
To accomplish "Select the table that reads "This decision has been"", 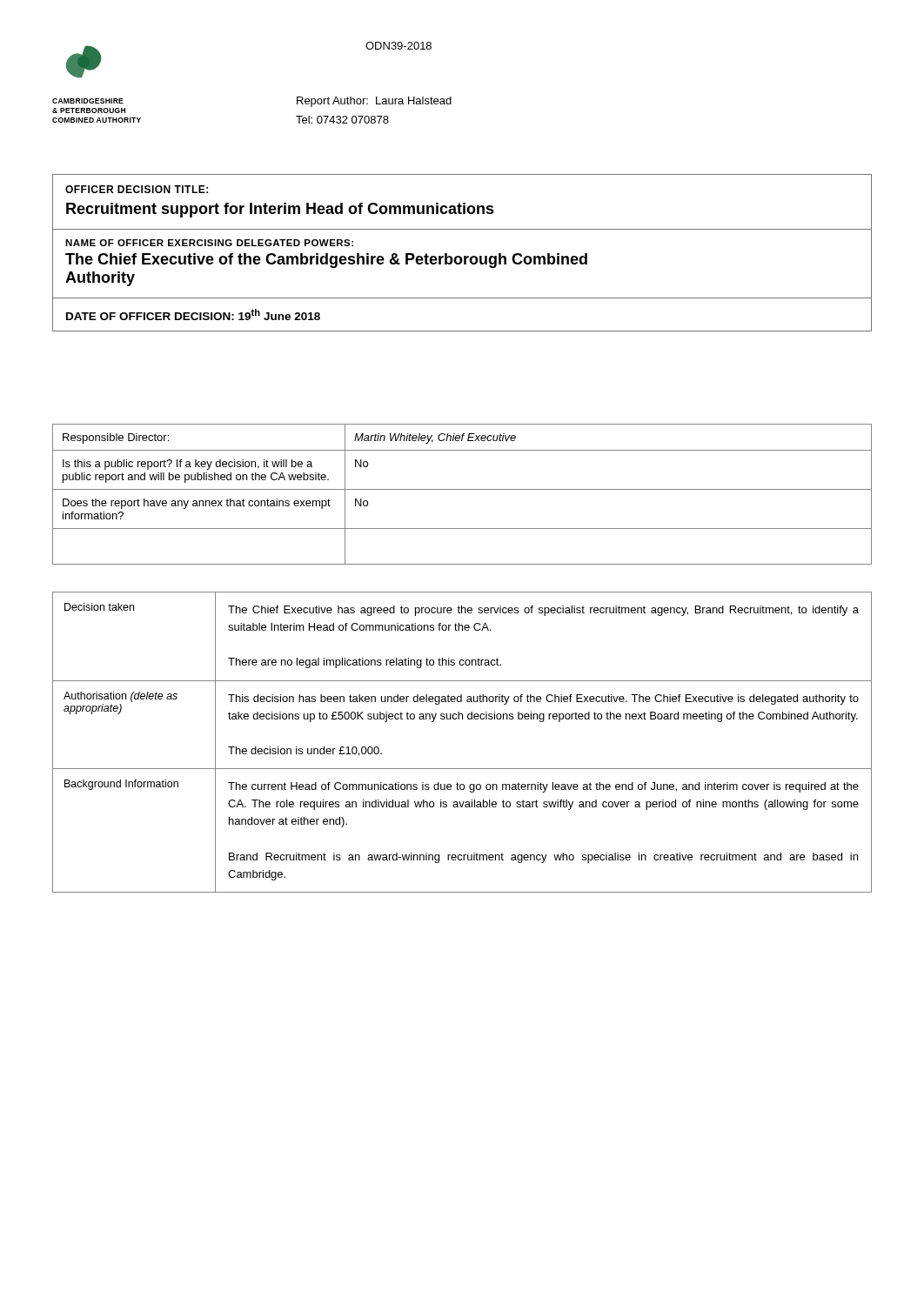I will click(462, 742).
